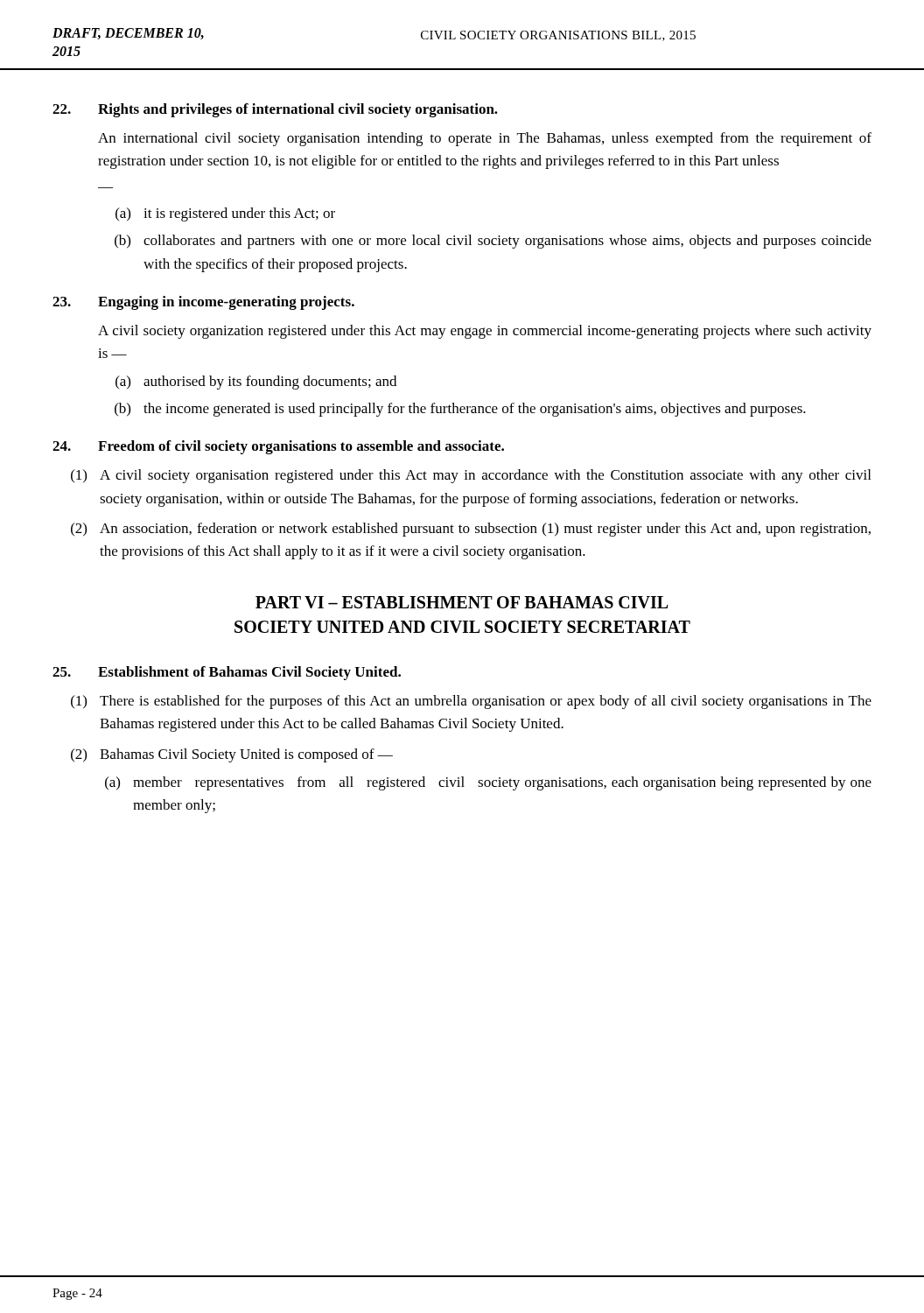Navigate to the element starting "(b) the income generated is used principally"
924x1313 pixels.
pyautogui.click(x=485, y=409)
